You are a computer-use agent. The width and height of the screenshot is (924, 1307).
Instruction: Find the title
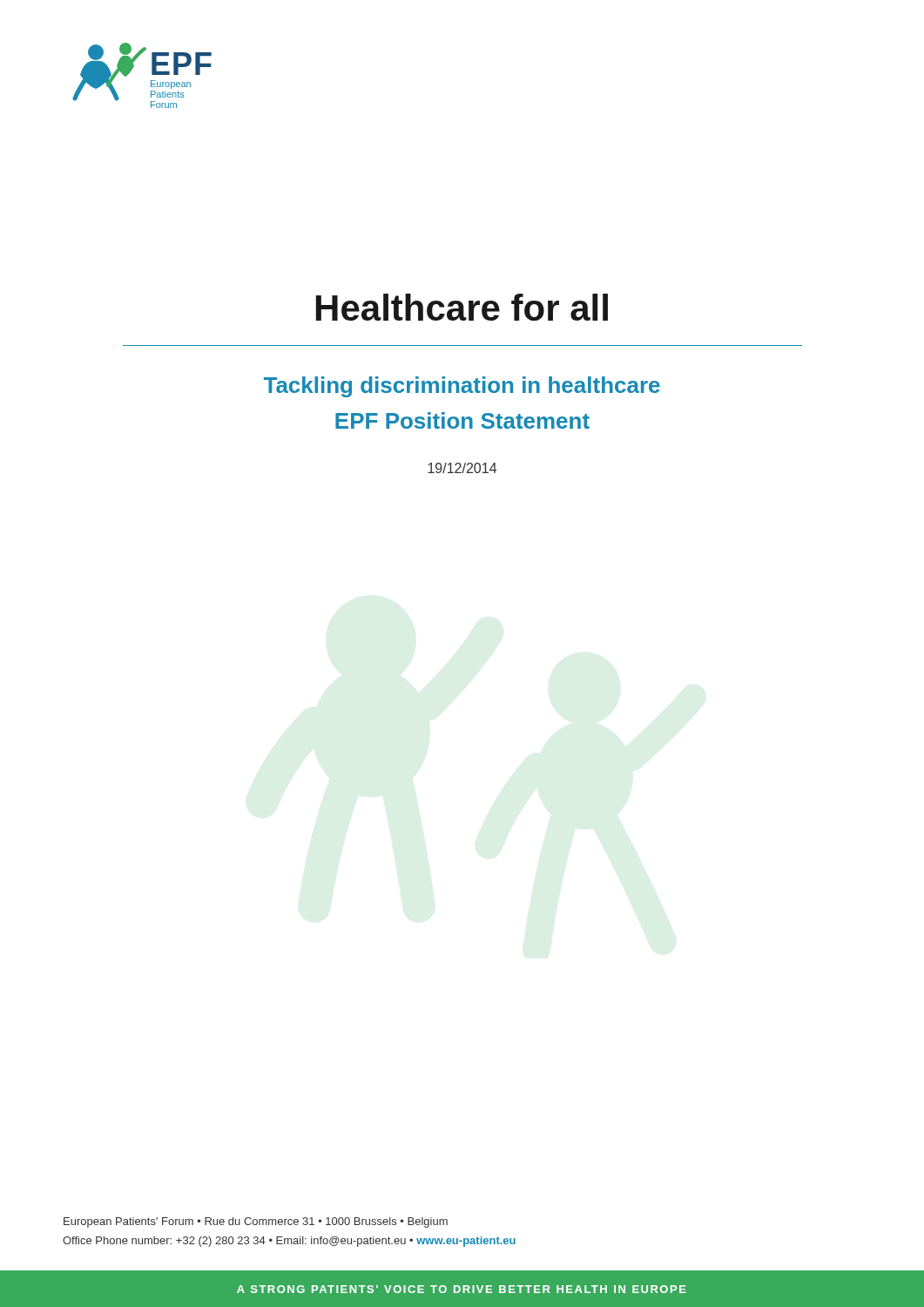click(462, 382)
